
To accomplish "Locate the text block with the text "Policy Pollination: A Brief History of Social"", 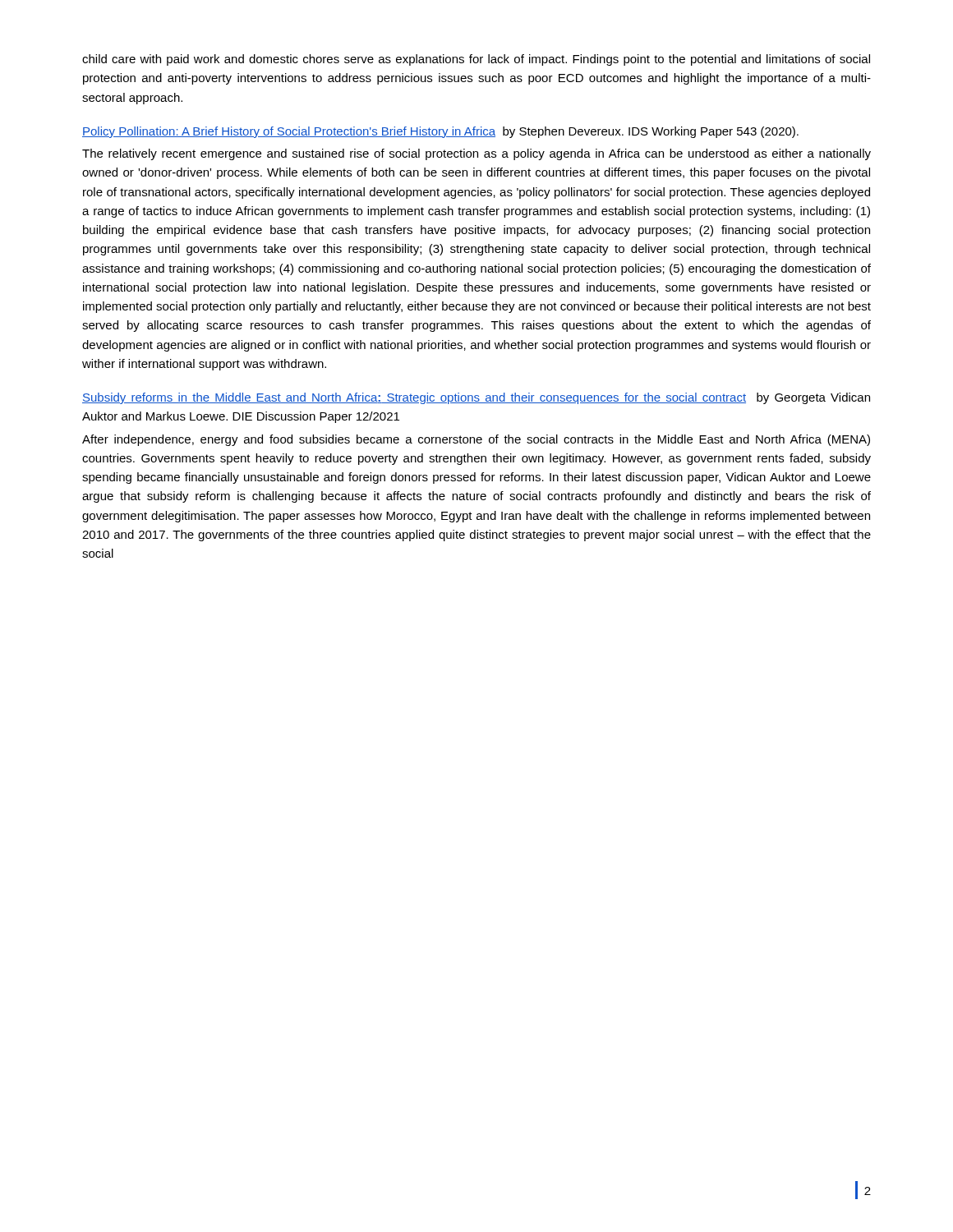I will tap(441, 131).
